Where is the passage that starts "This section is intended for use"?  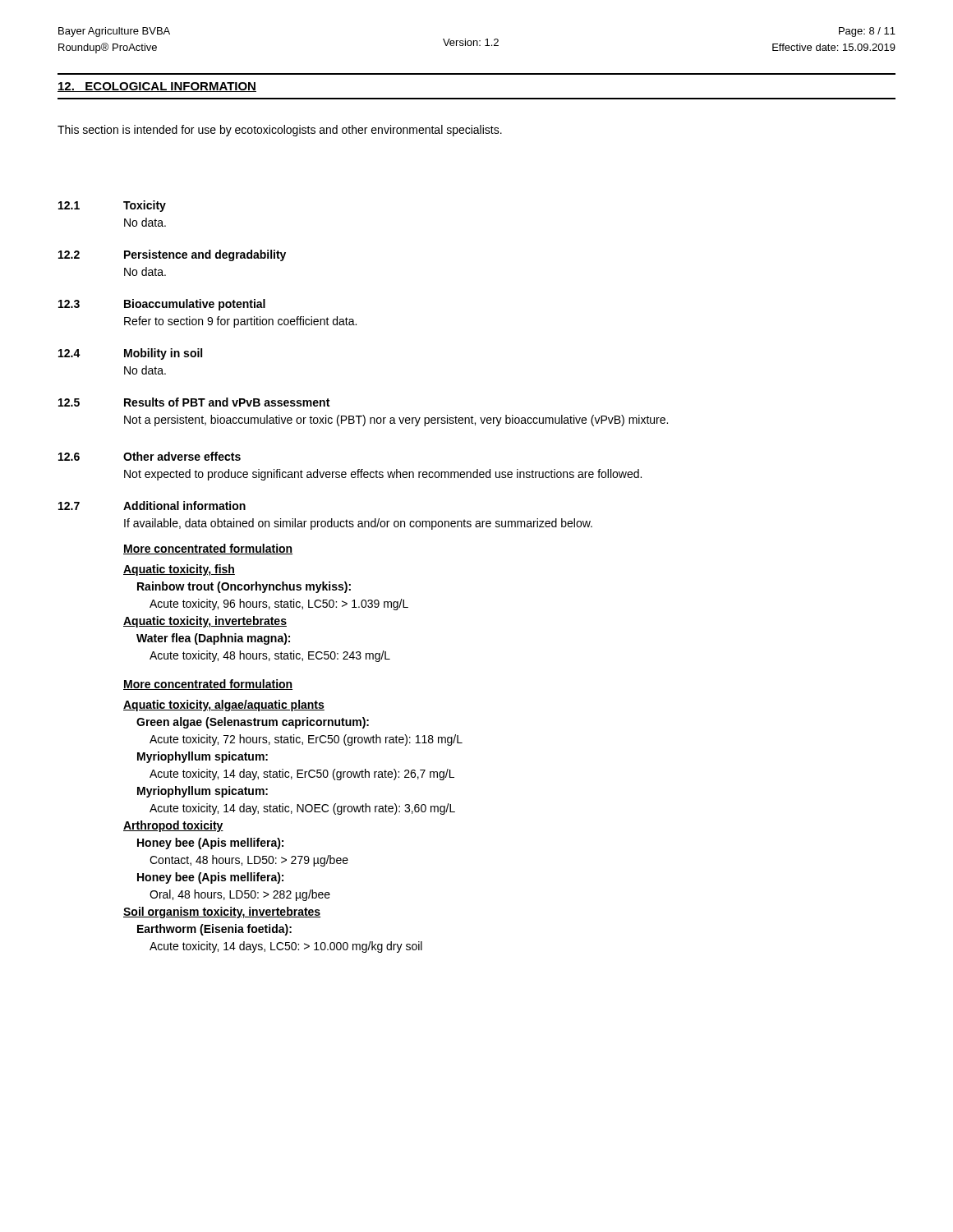280,130
